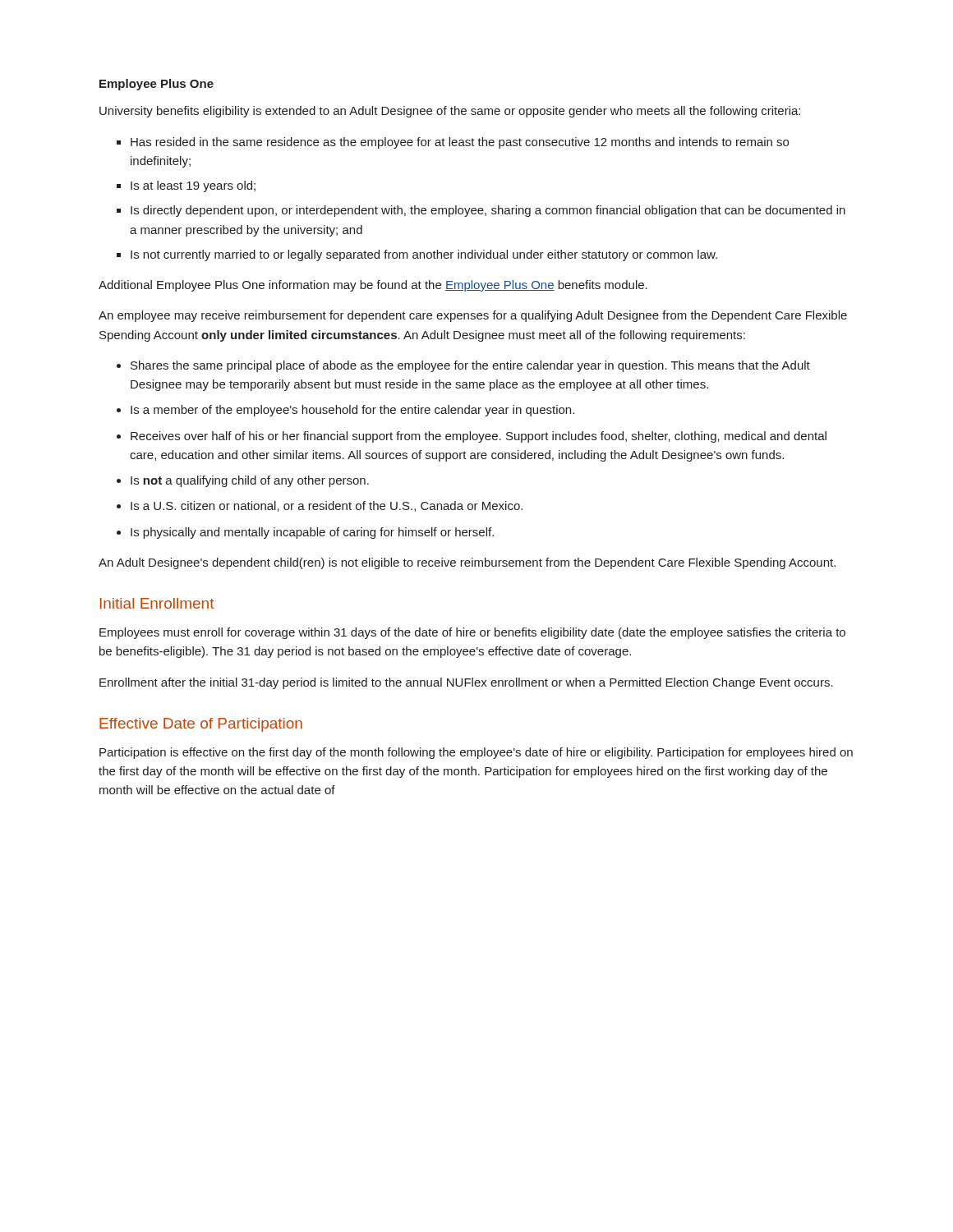Image resolution: width=953 pixels, height=1232 pixels.
Task: Click on the block starting "Has resided in the"
Action: click(460, 151)
